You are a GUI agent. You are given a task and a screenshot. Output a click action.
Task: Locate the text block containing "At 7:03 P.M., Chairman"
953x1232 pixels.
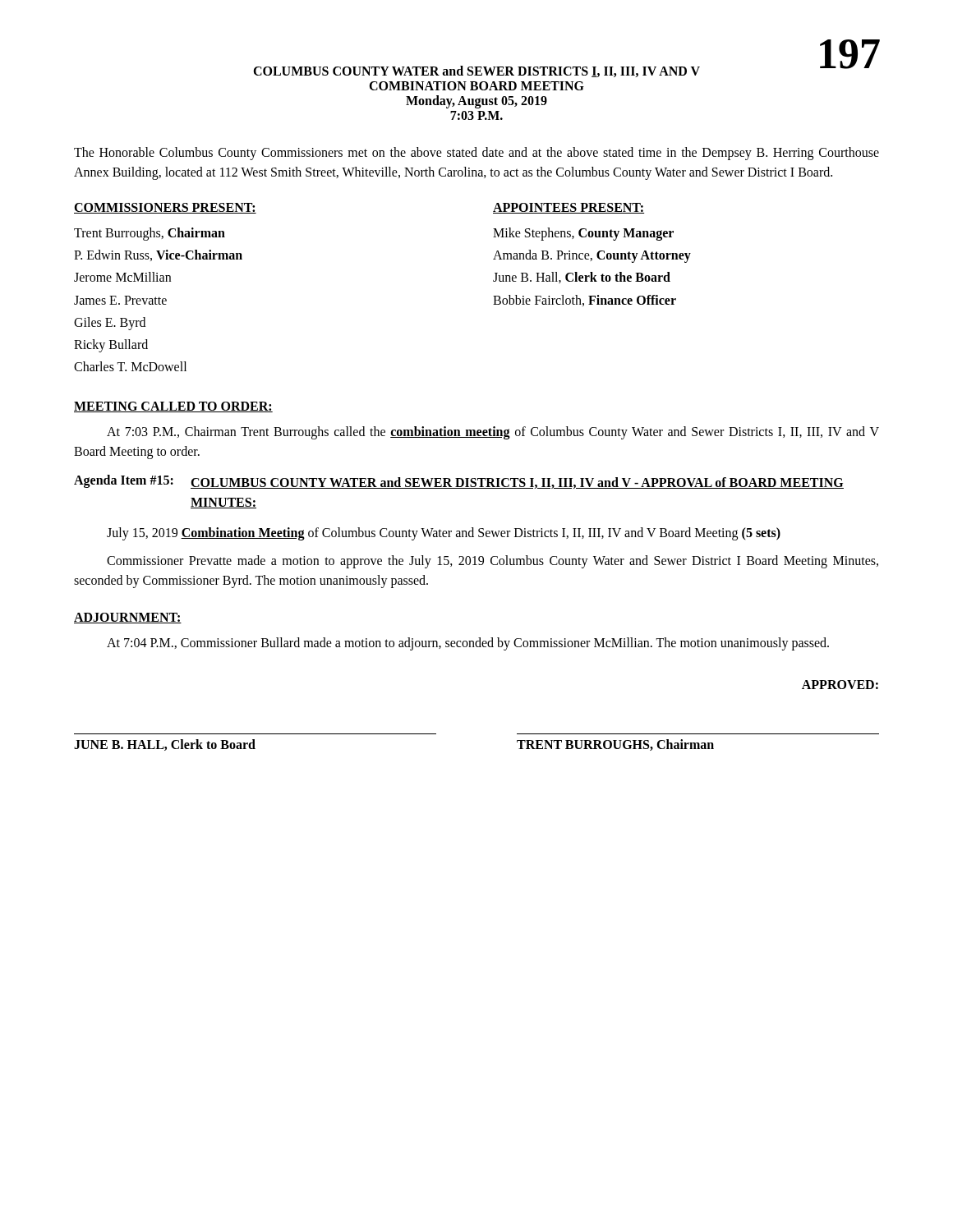tap(476, 442)
